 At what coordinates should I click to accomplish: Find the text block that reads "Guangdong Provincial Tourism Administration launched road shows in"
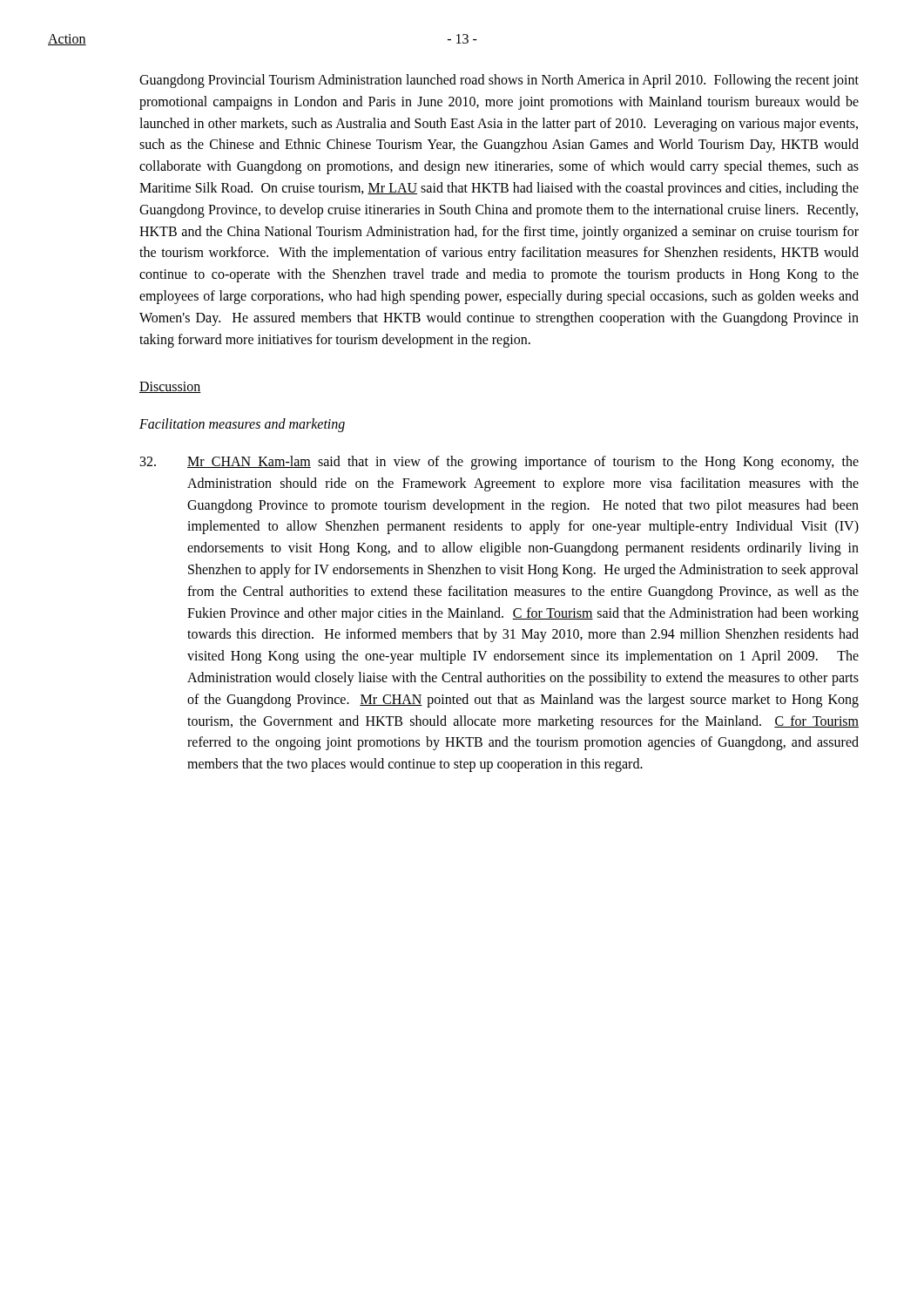coord(499,209)
